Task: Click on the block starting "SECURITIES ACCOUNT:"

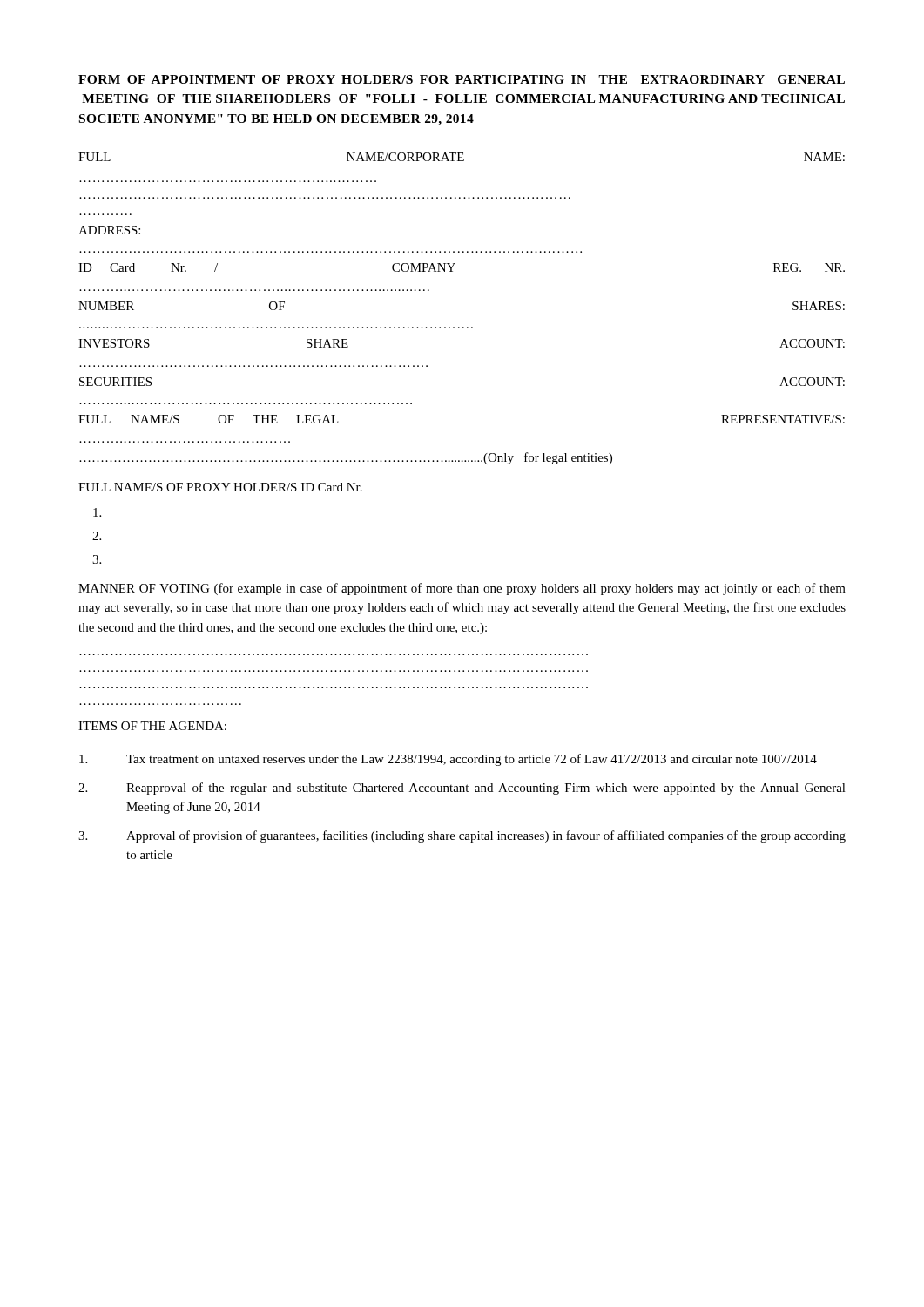Action: coord(116,382)
